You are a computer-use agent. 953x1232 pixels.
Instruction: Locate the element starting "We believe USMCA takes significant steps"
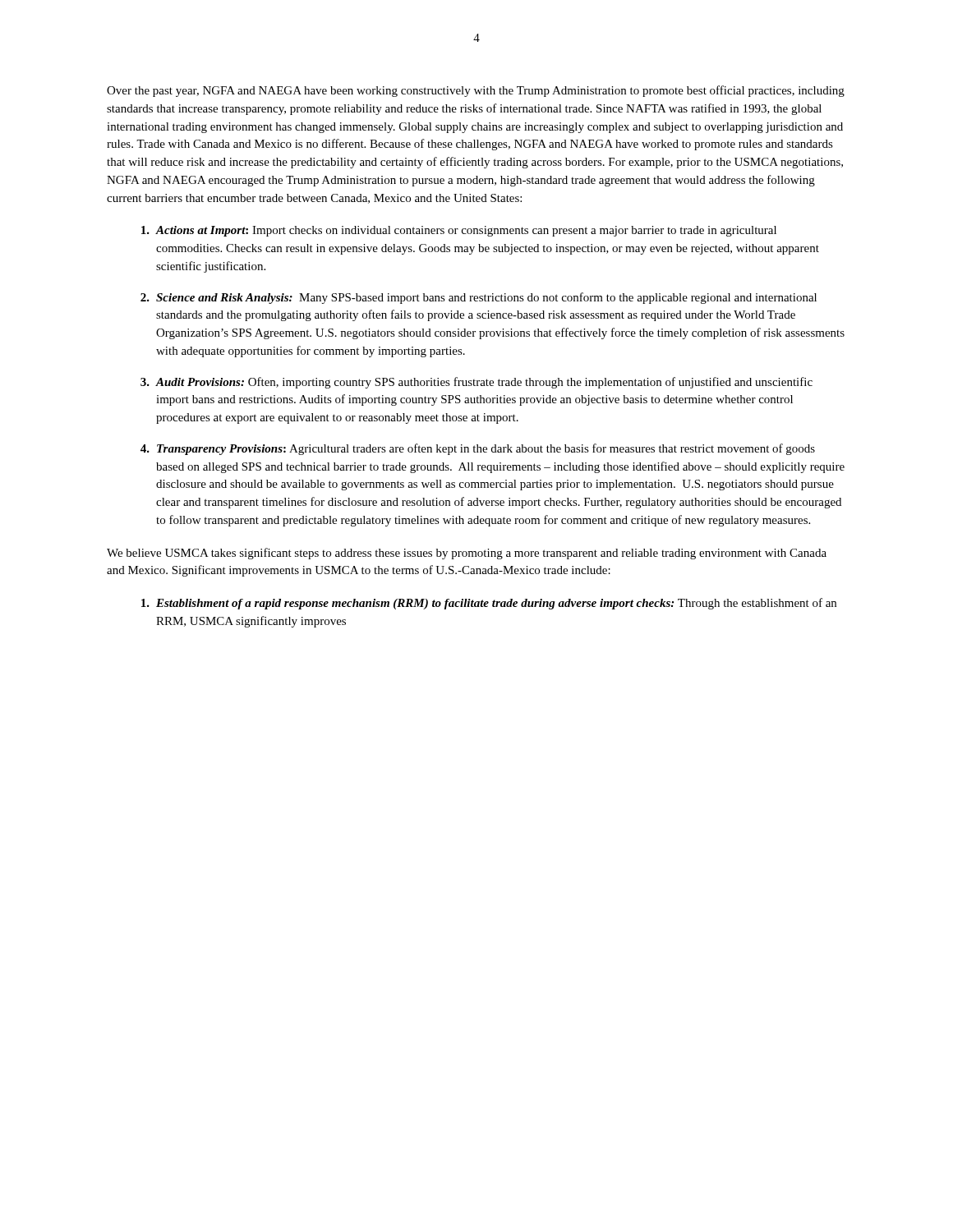click(x=467, y=561)
